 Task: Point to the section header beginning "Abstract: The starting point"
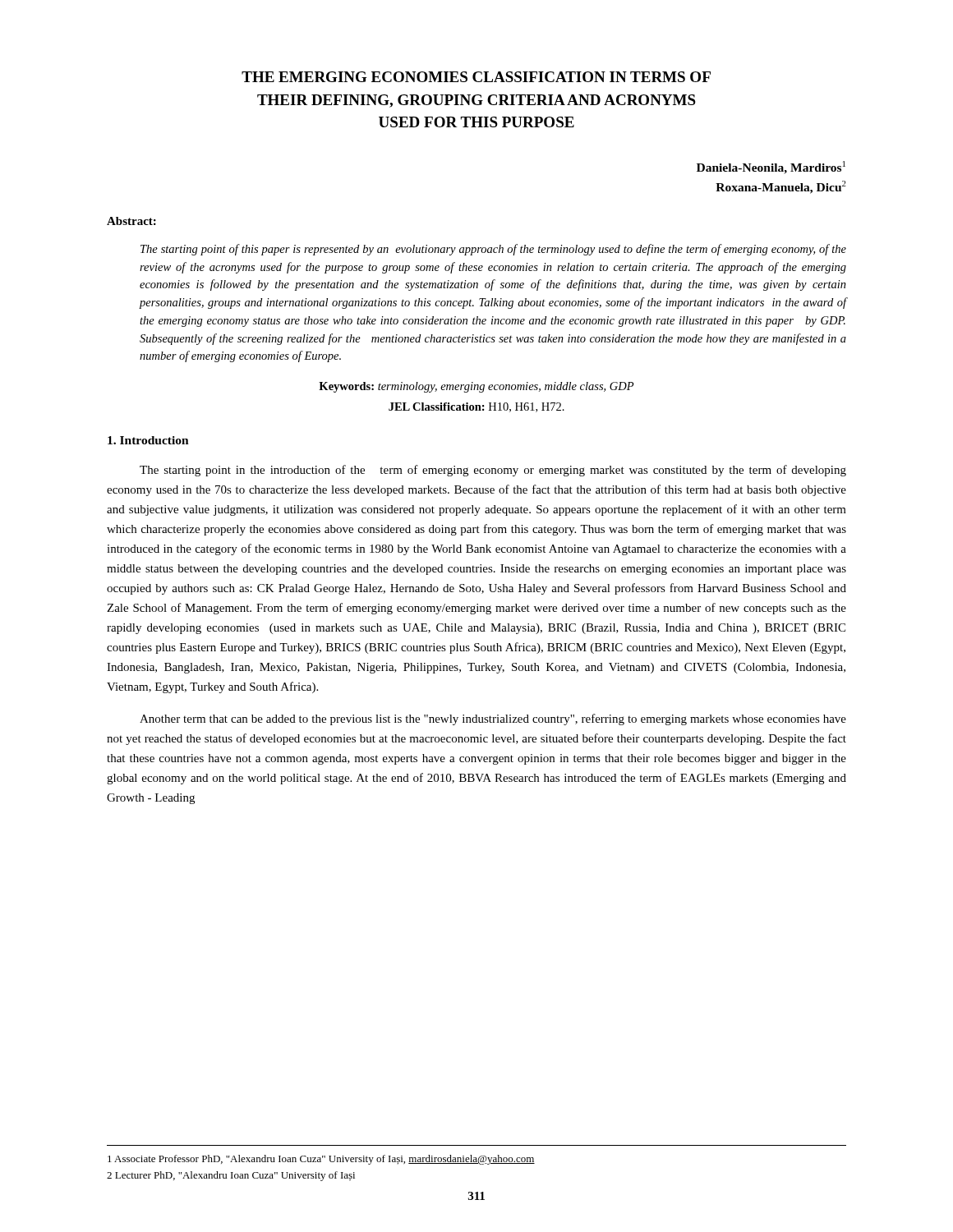[x=476, y=290]
